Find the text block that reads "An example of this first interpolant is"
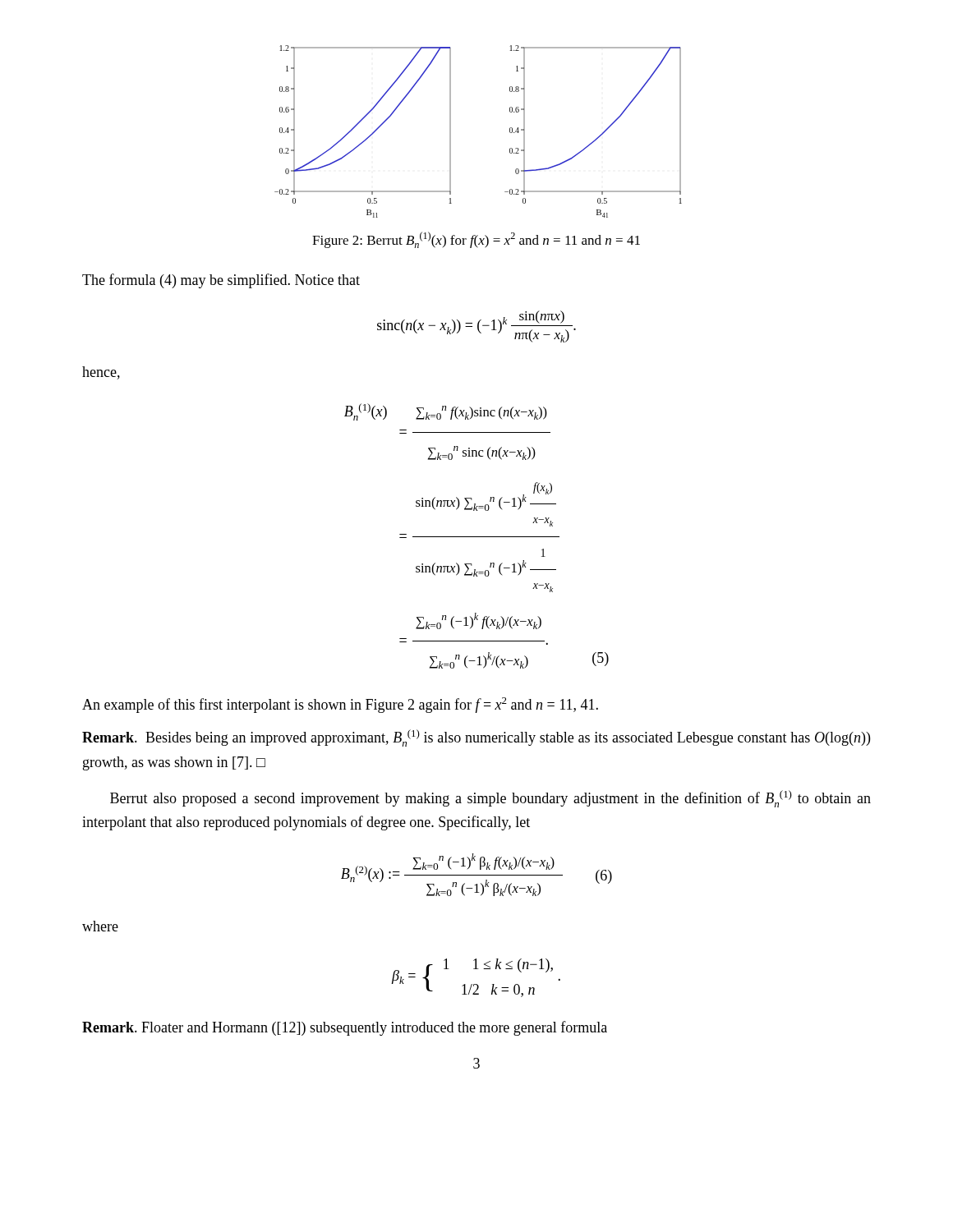 pyautogui.click(x=341, y=704)
